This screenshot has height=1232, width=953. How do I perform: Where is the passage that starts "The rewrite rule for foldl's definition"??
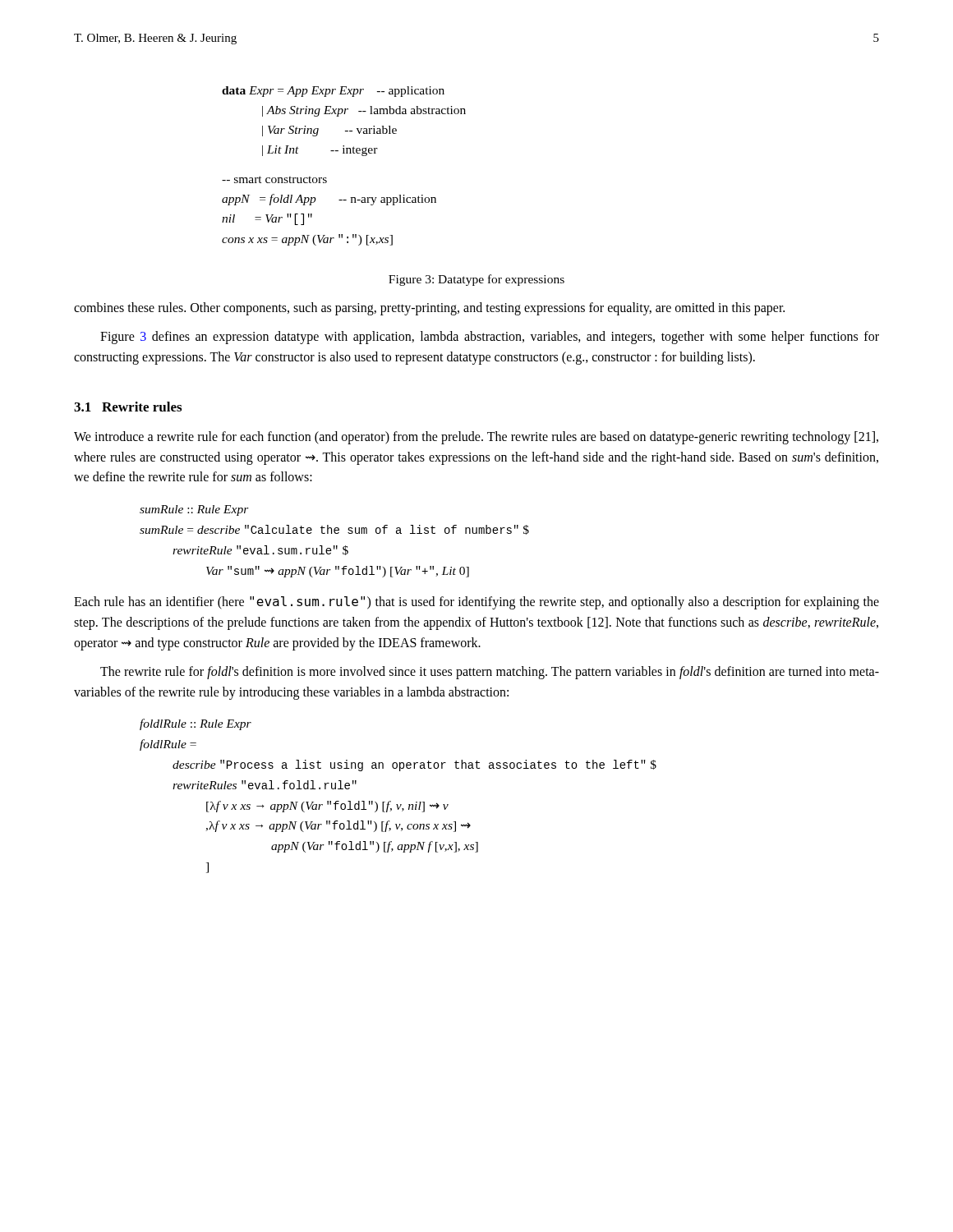coord(476,681)
